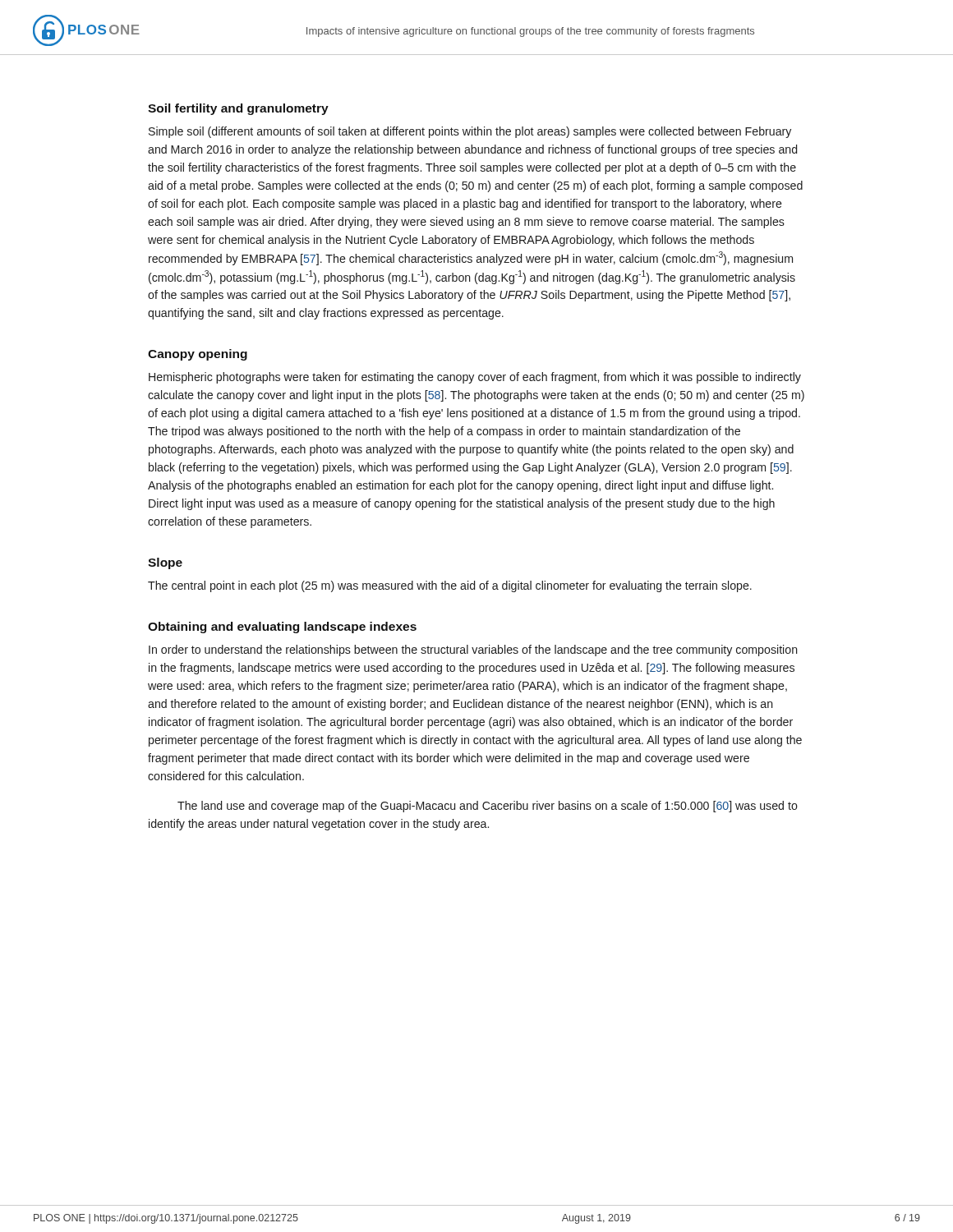The image size is (953, 1232).
Task: Select the text block containing "The land use and coverage map"
Action: pos(473,815)
